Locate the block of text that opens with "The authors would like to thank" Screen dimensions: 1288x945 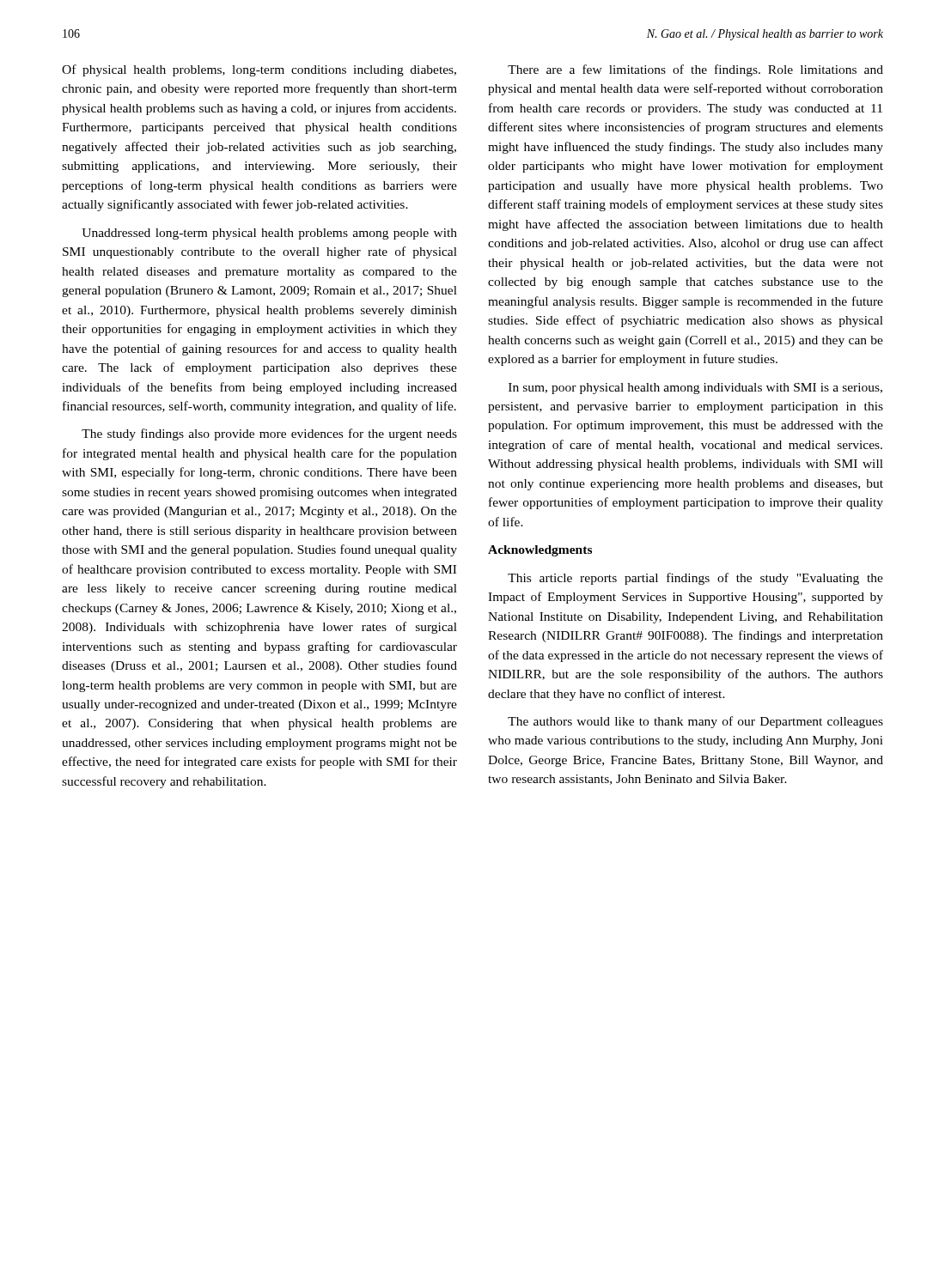point(686,750)
